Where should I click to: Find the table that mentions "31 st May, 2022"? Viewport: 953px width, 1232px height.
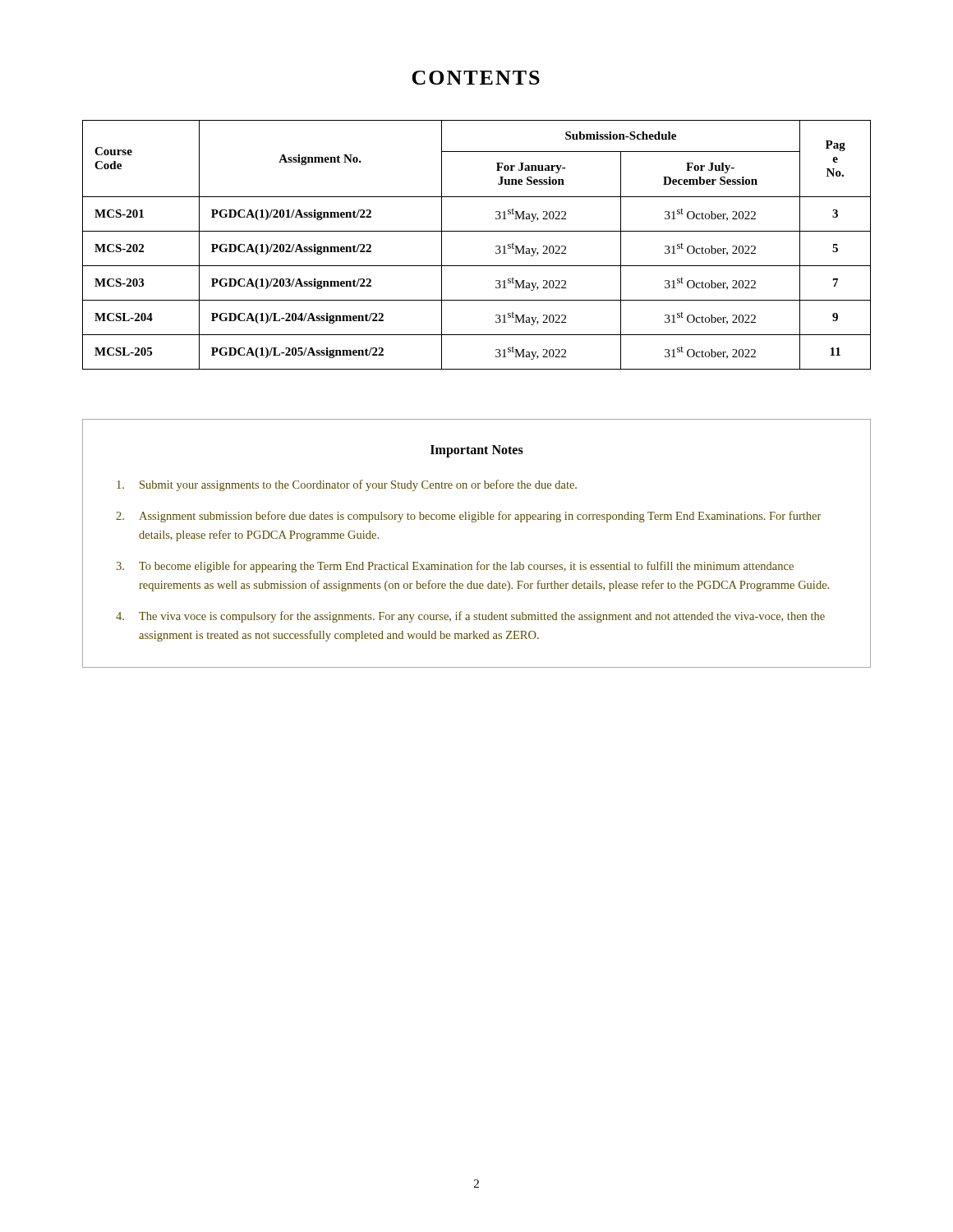[x=476, y=245]
